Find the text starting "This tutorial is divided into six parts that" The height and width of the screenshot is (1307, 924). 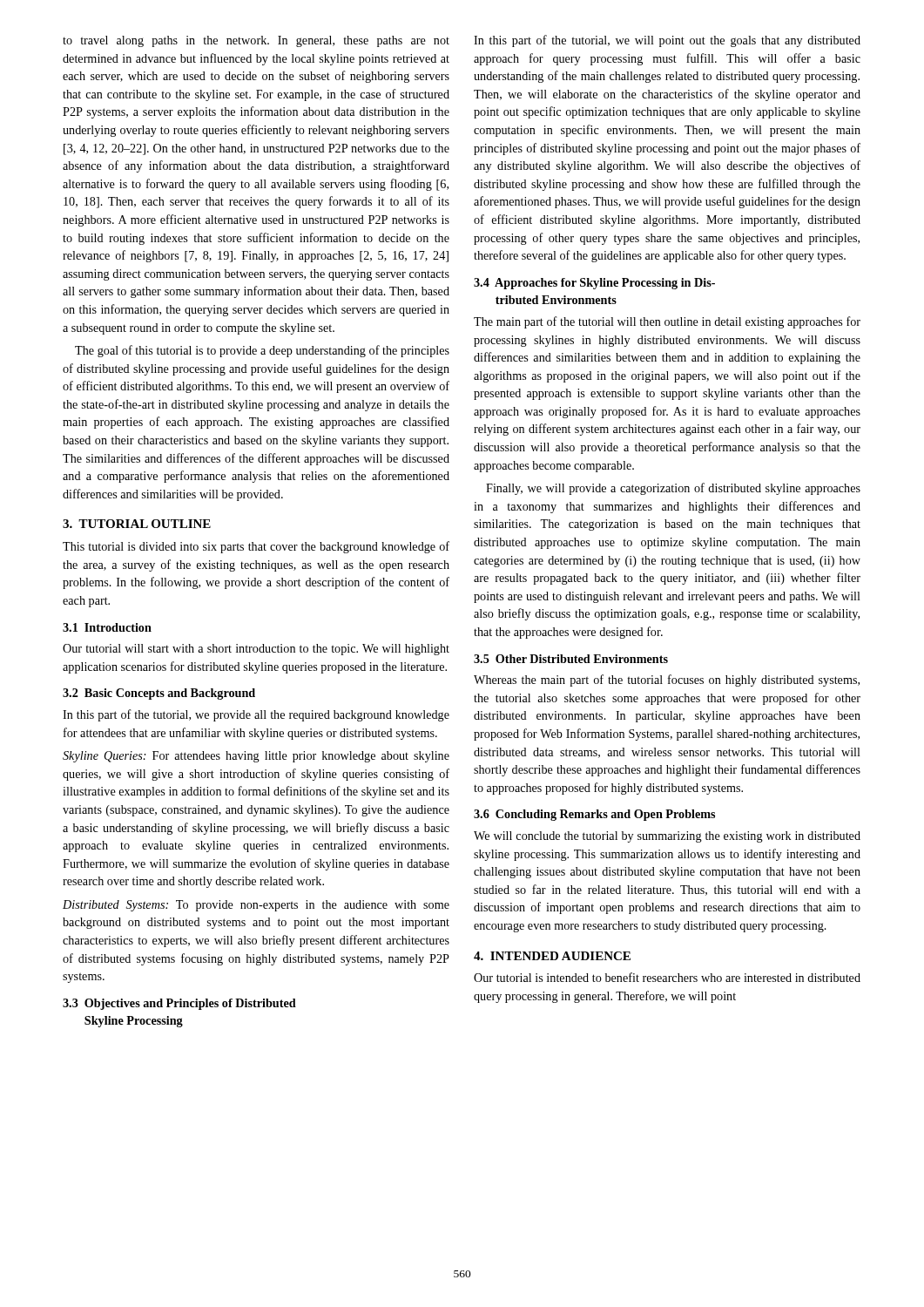256,574
